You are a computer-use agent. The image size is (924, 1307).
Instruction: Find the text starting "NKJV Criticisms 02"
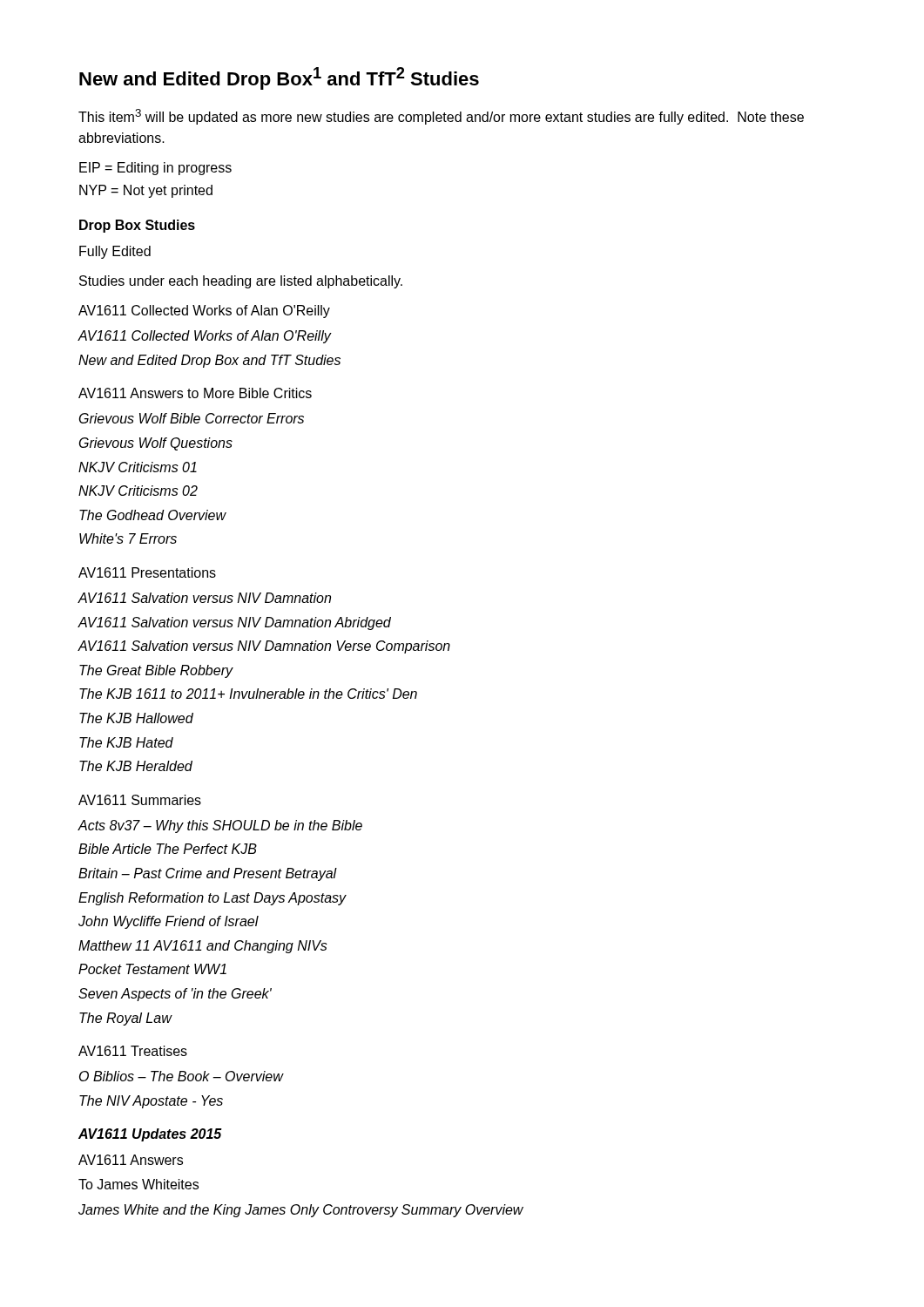[x=138, y=491]
